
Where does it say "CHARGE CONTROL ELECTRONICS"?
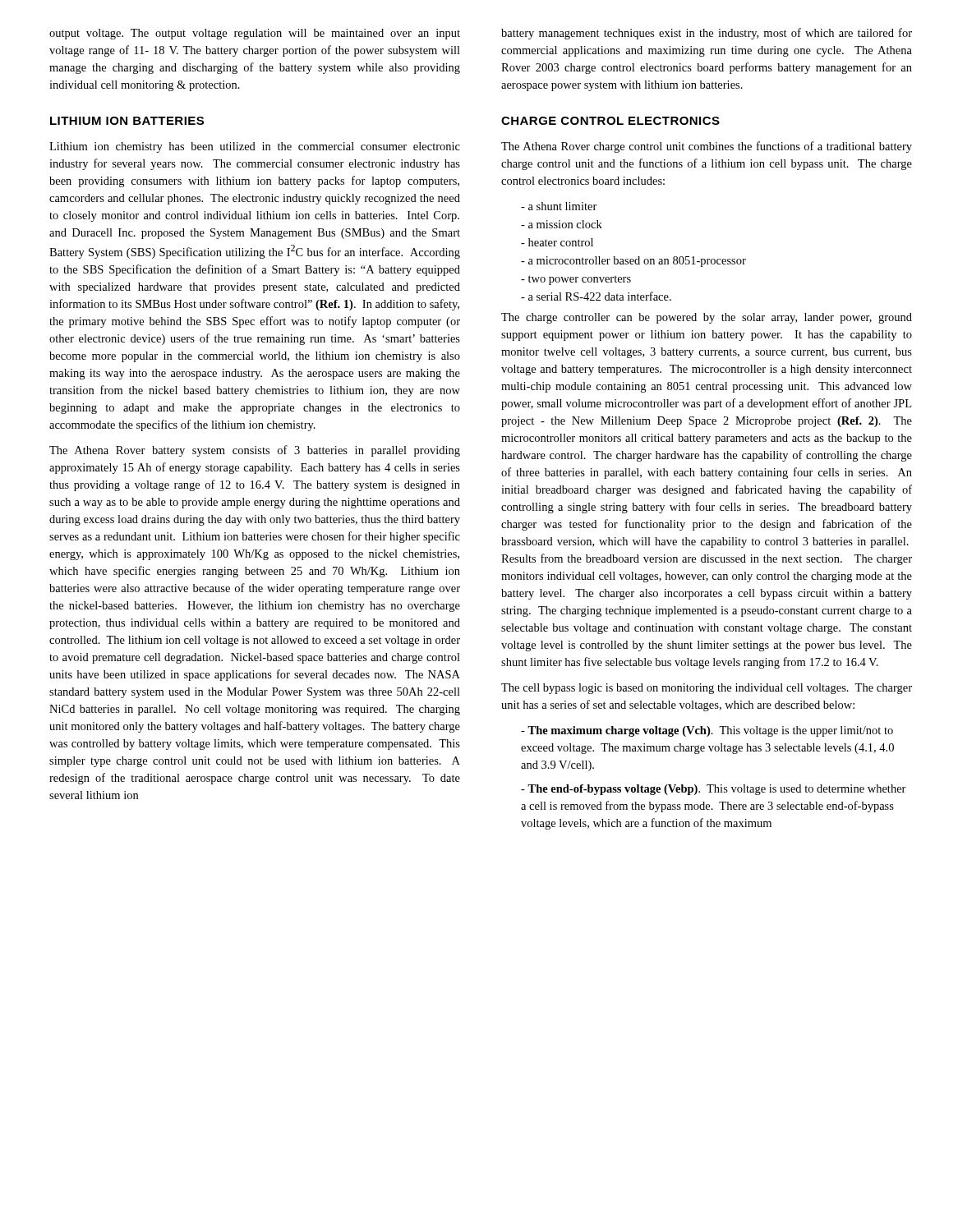pos(611,120)
